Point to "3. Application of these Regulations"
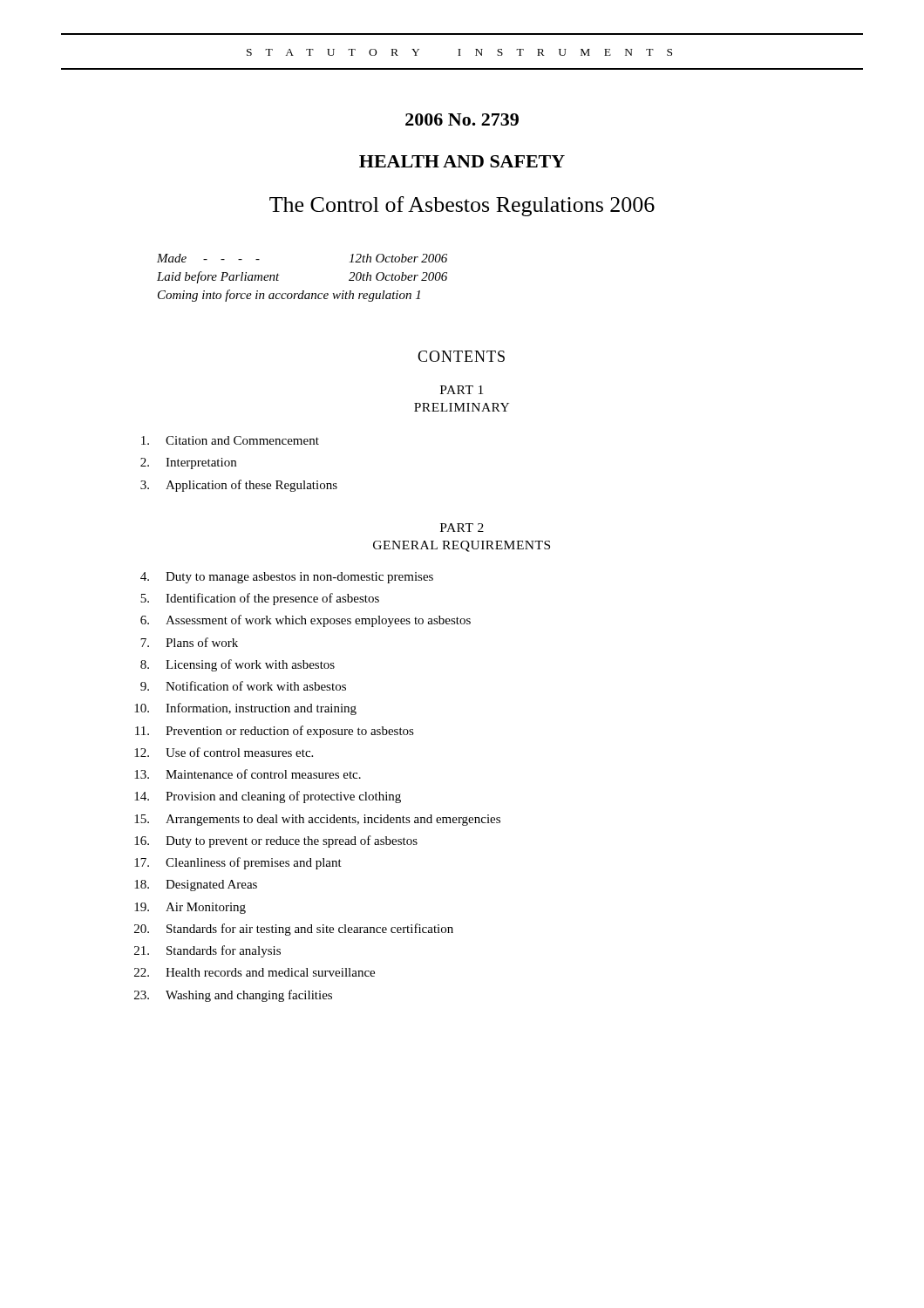924x1308 pixels. tap(239, 486)
